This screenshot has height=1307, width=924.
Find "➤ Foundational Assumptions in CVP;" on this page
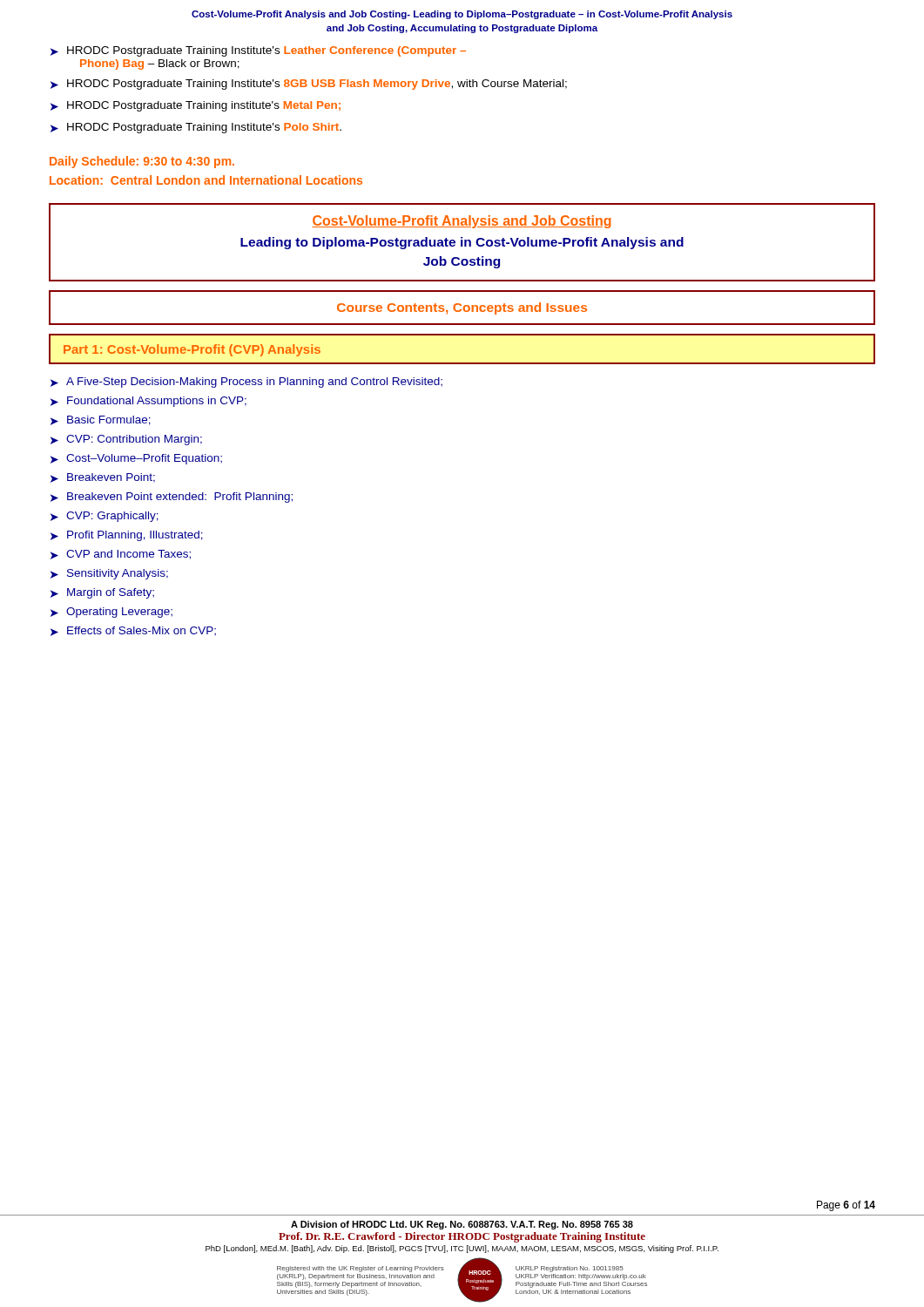click(148, 401)
